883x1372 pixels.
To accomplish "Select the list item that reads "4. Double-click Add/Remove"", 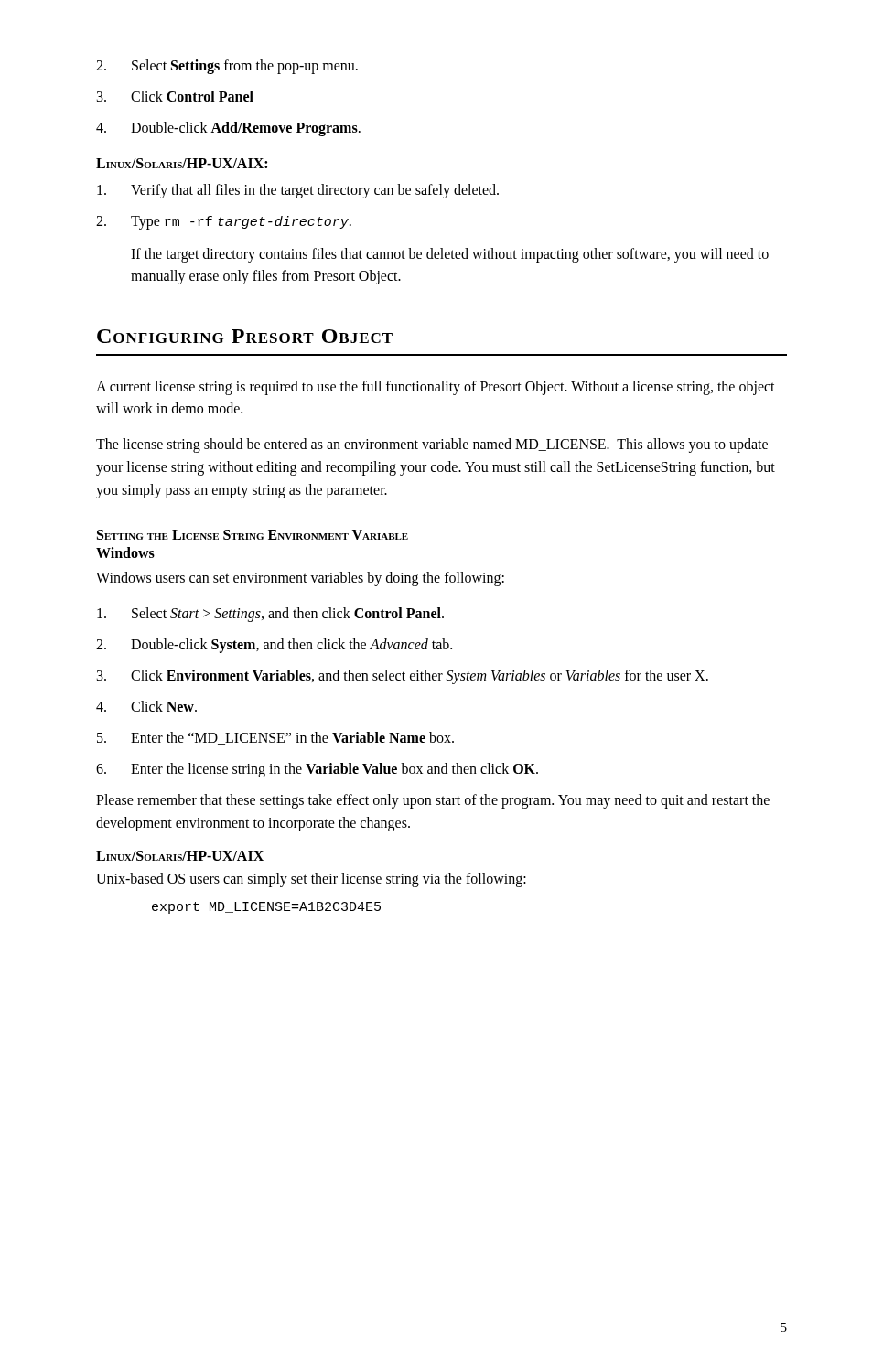I will [228, 129].
